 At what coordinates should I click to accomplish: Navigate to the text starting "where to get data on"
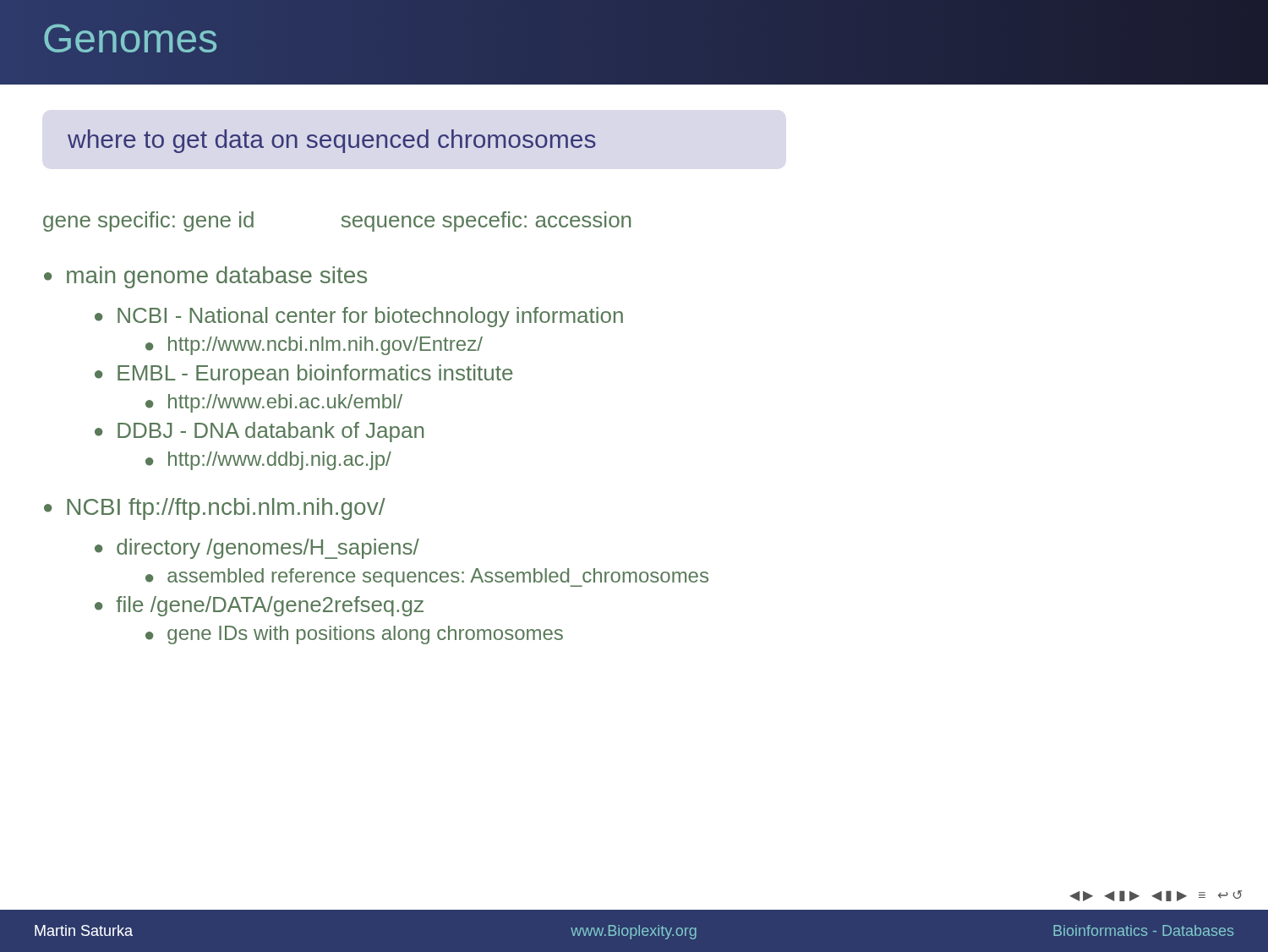(332, 139)
